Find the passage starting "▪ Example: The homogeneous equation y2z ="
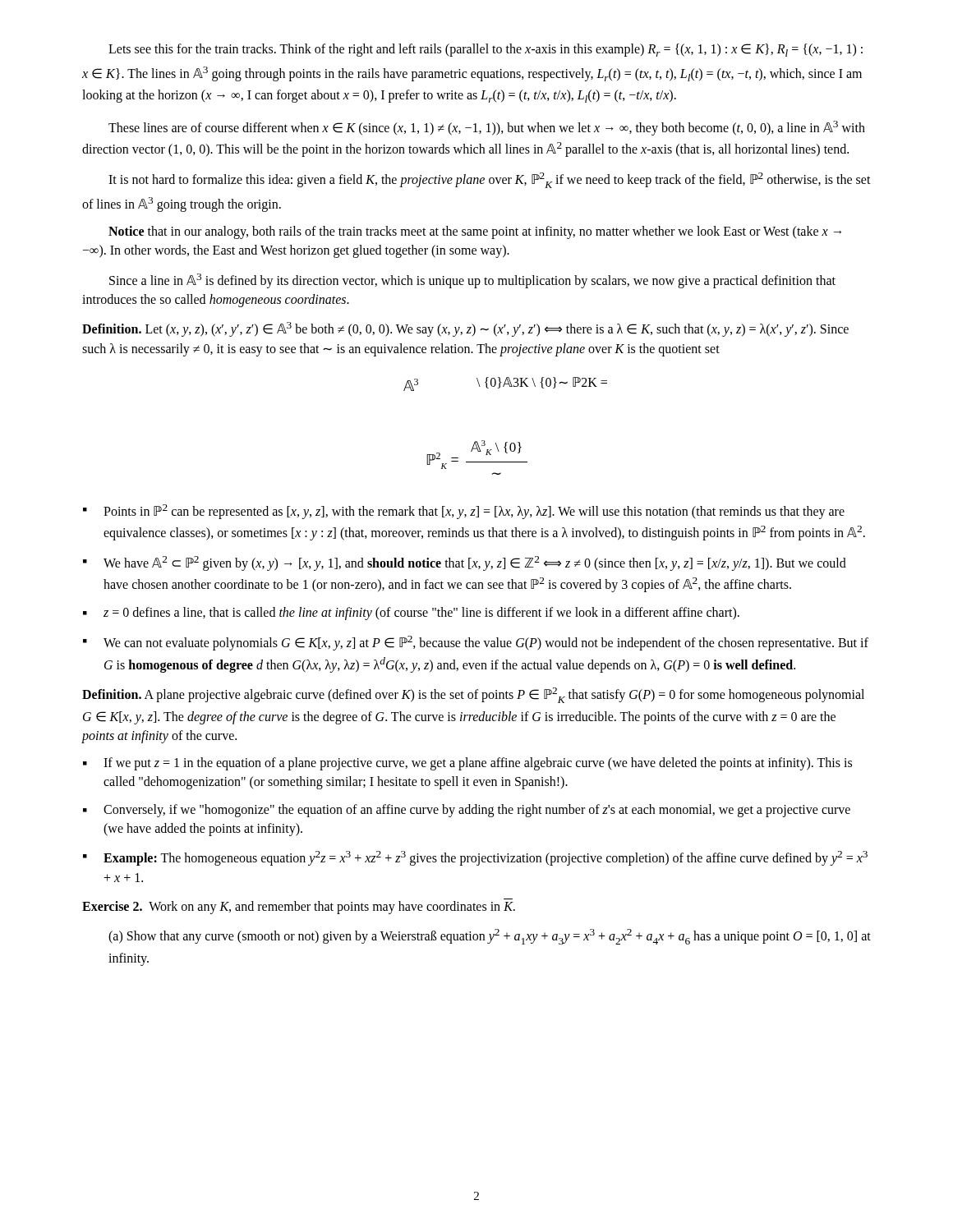Image resolution: width=953 pixels, height=1232 pixels. (476, 866)
